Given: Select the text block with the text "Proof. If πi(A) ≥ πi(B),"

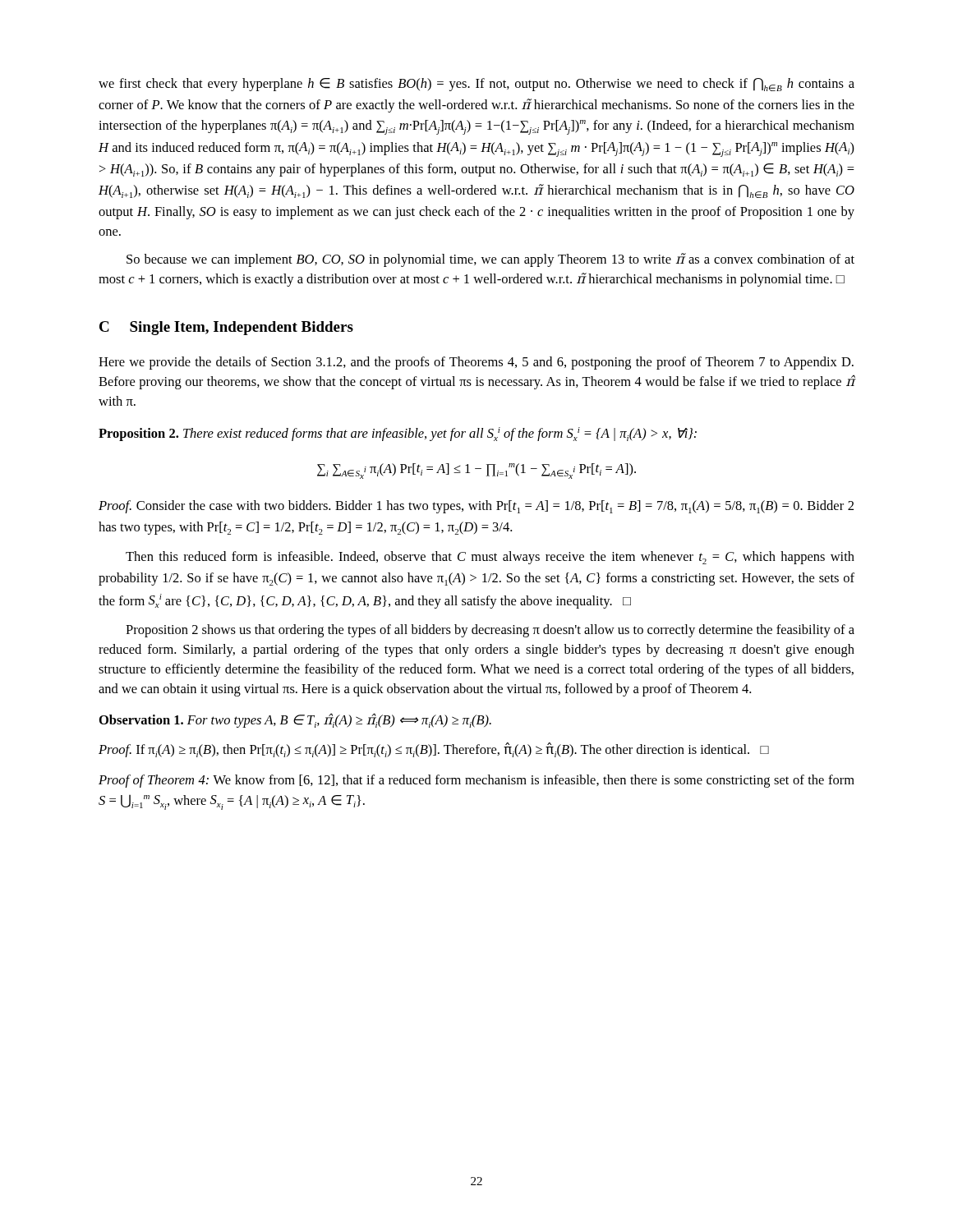Looking at the screenshot, I should click(x=476, y=751).
